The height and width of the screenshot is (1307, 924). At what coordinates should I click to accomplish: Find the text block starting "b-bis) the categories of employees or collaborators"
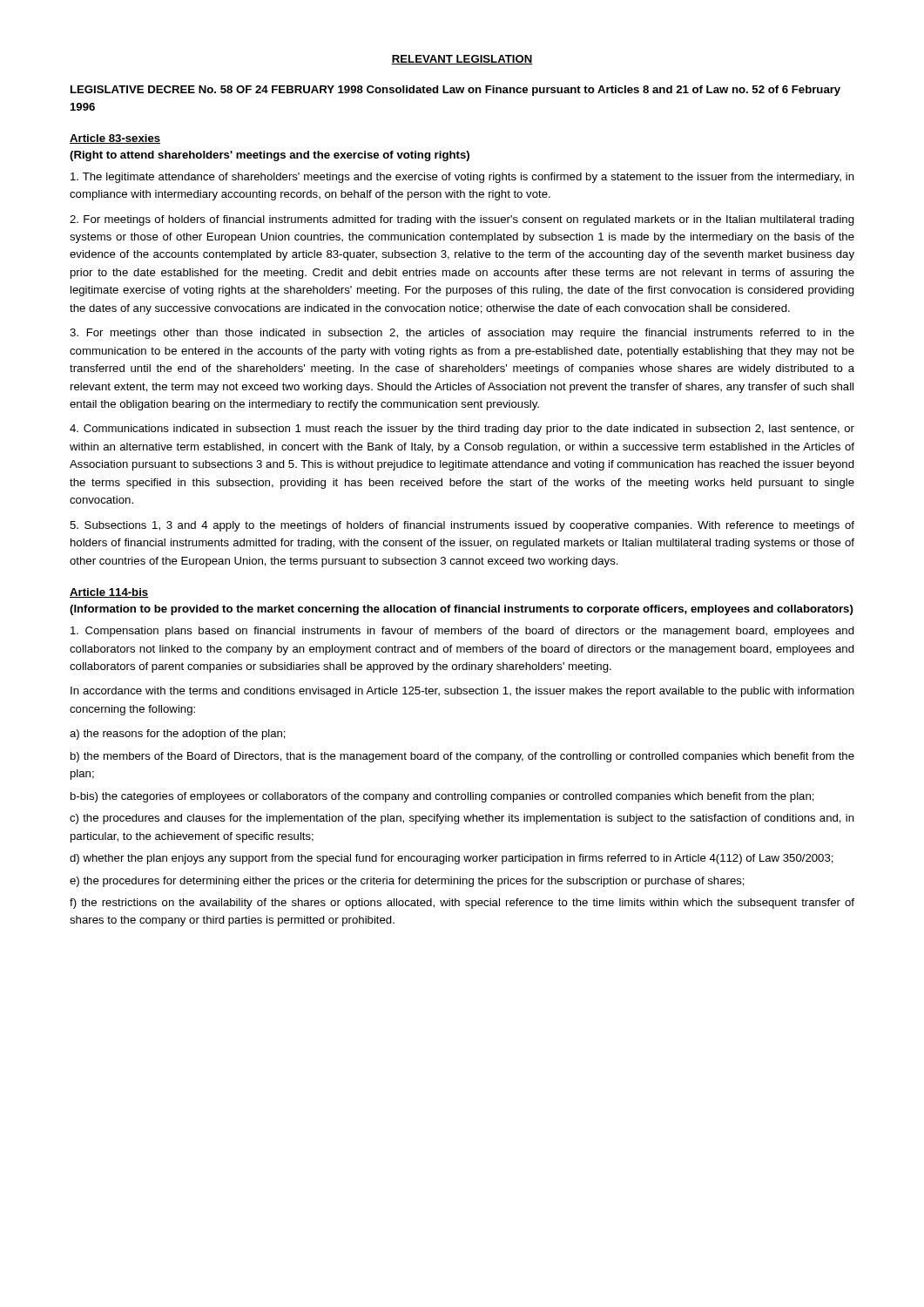[x=462, y=796]
